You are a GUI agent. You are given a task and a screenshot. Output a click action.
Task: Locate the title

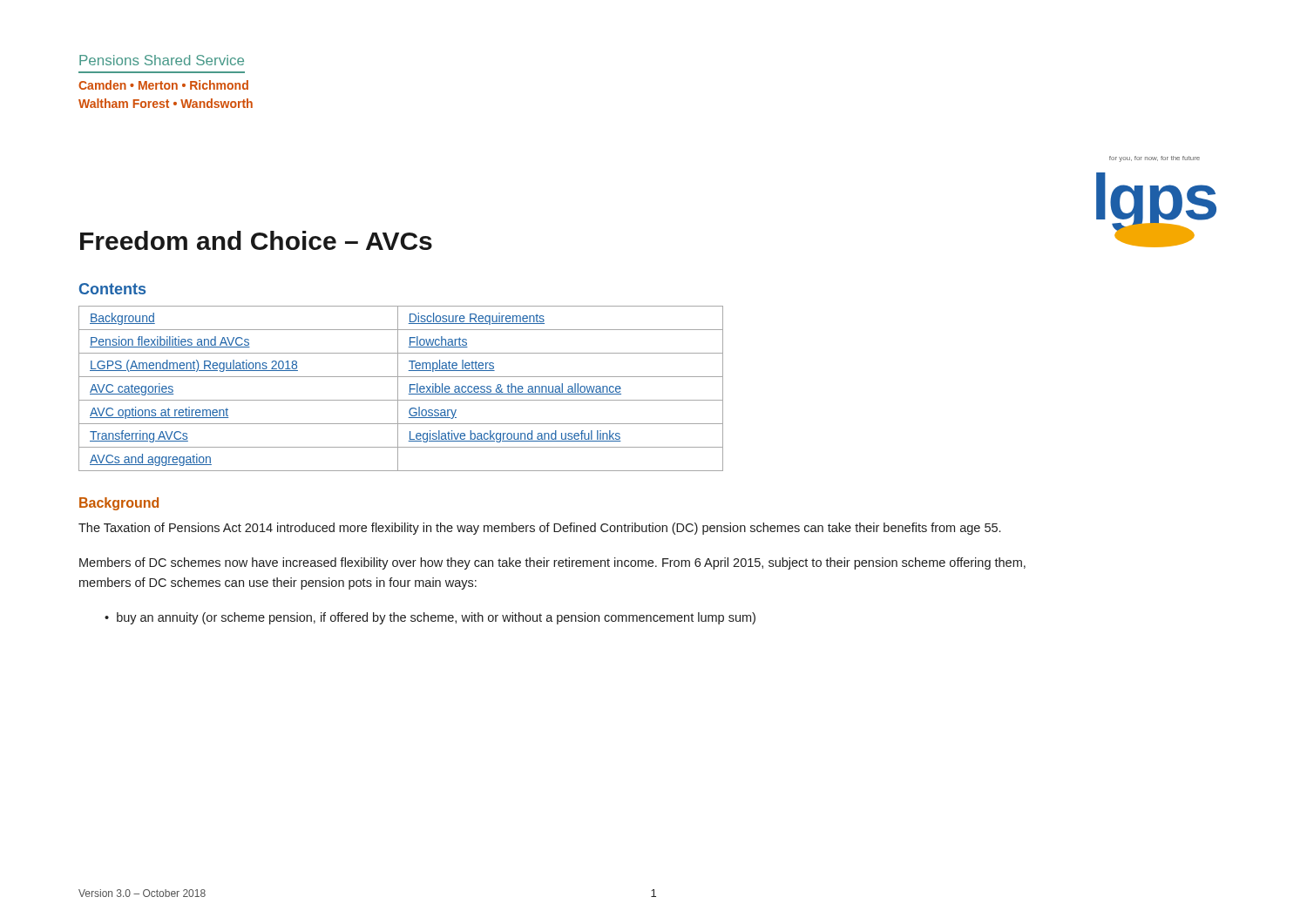click(256, 241)
